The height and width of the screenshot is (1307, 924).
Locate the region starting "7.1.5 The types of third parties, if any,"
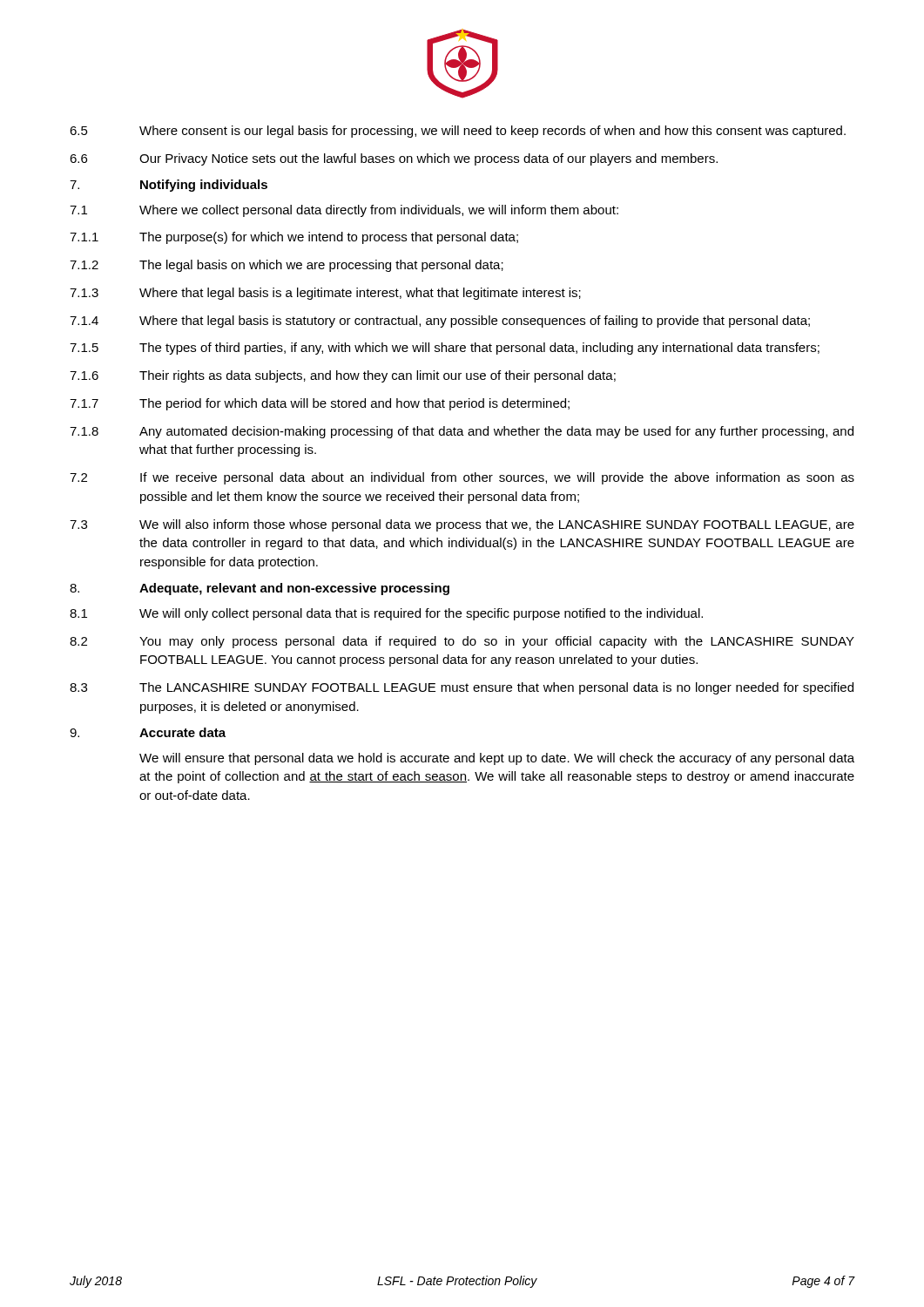coord(462,348)
